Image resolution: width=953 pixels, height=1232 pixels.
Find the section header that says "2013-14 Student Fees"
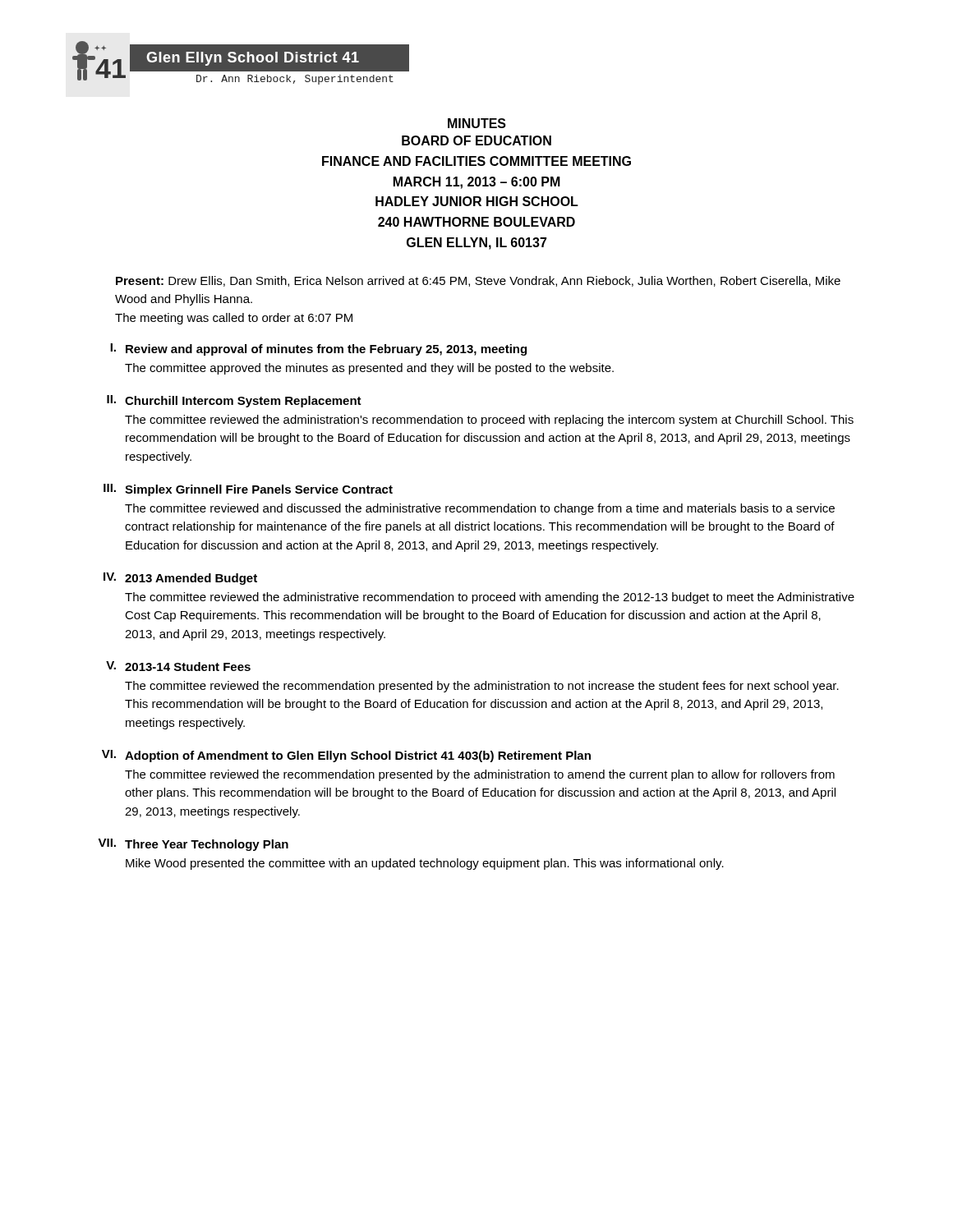click(188, 667)
